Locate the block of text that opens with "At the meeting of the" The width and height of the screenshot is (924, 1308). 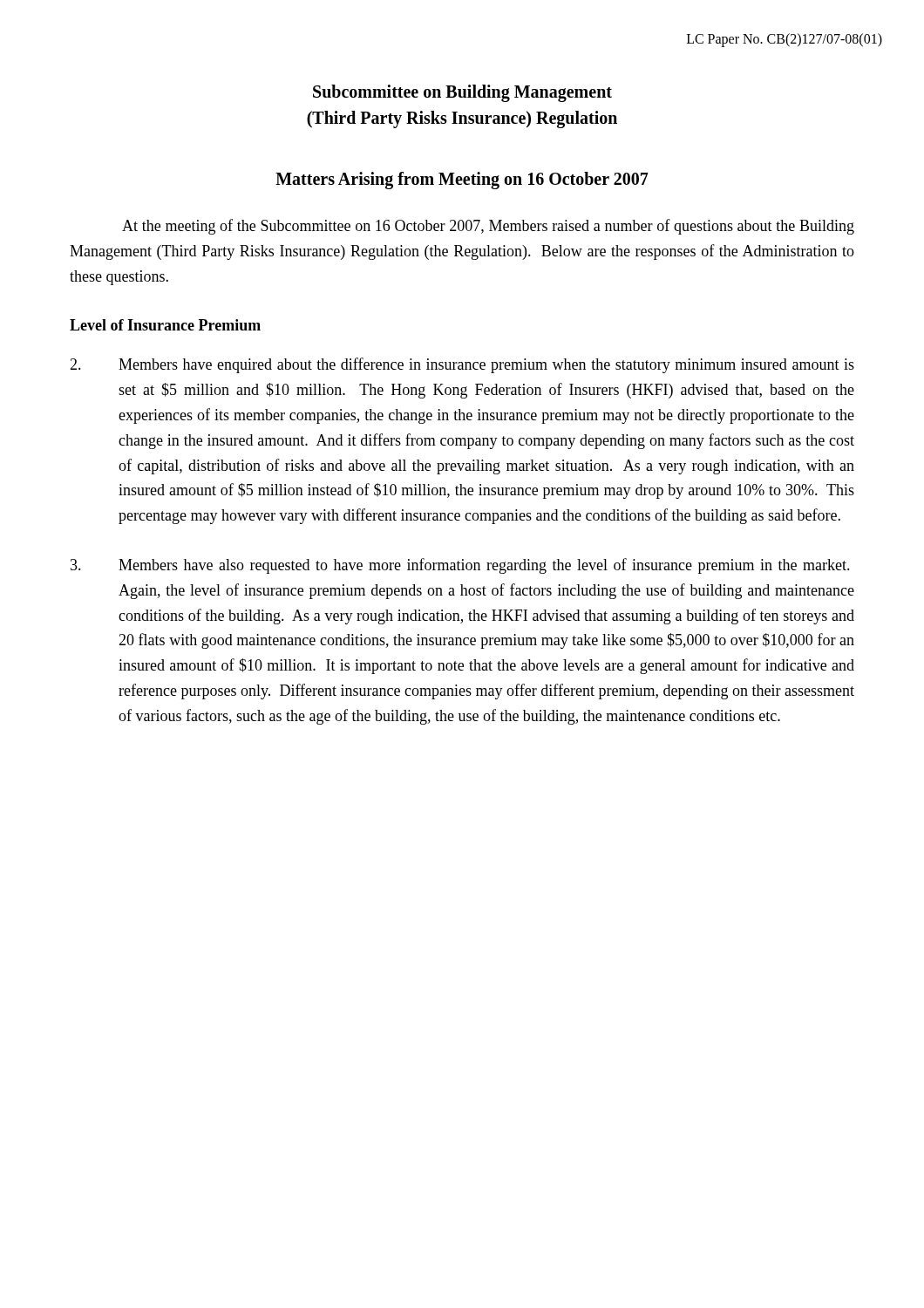462,251
